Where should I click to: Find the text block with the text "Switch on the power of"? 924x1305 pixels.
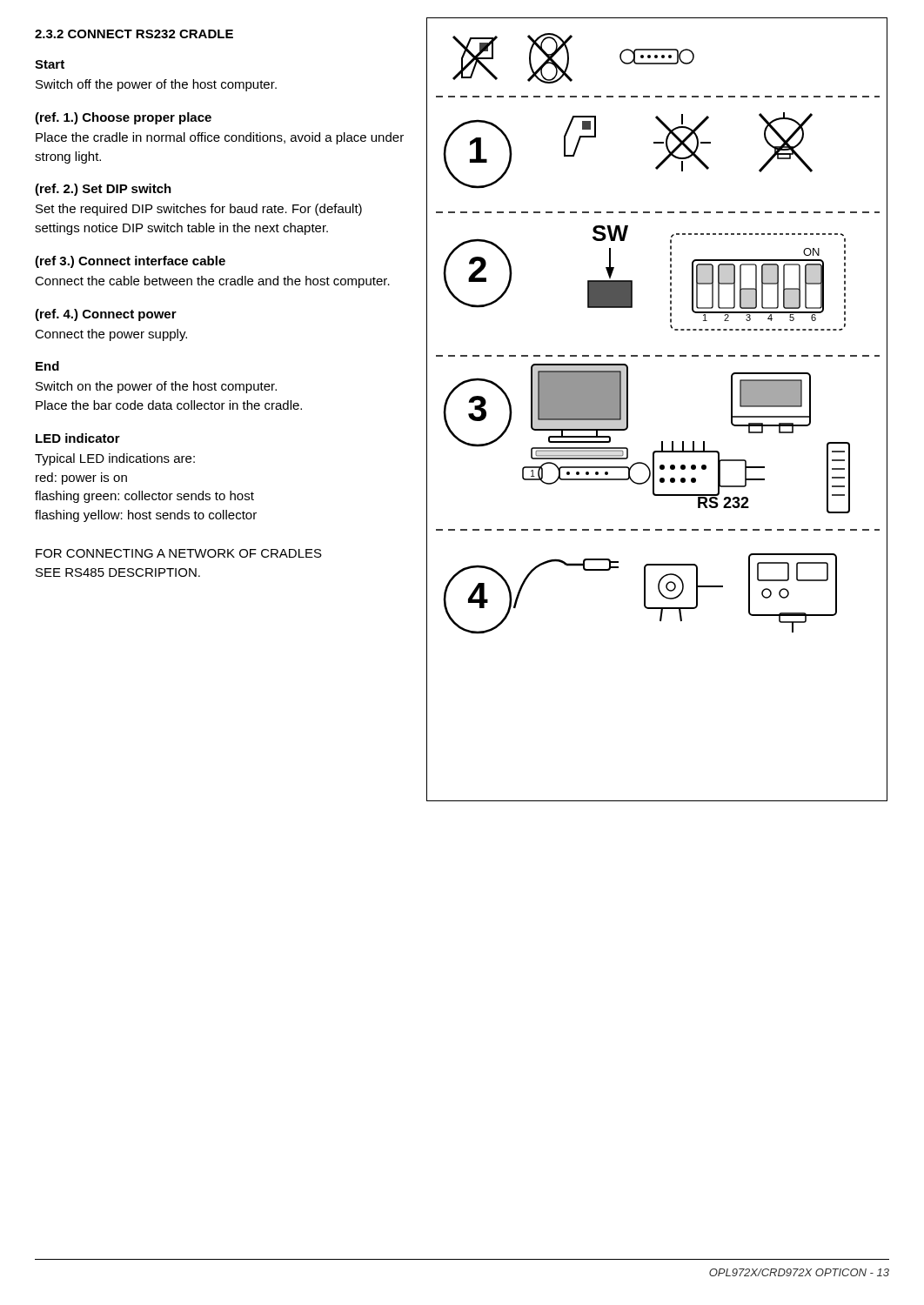[x=169, y=396]
